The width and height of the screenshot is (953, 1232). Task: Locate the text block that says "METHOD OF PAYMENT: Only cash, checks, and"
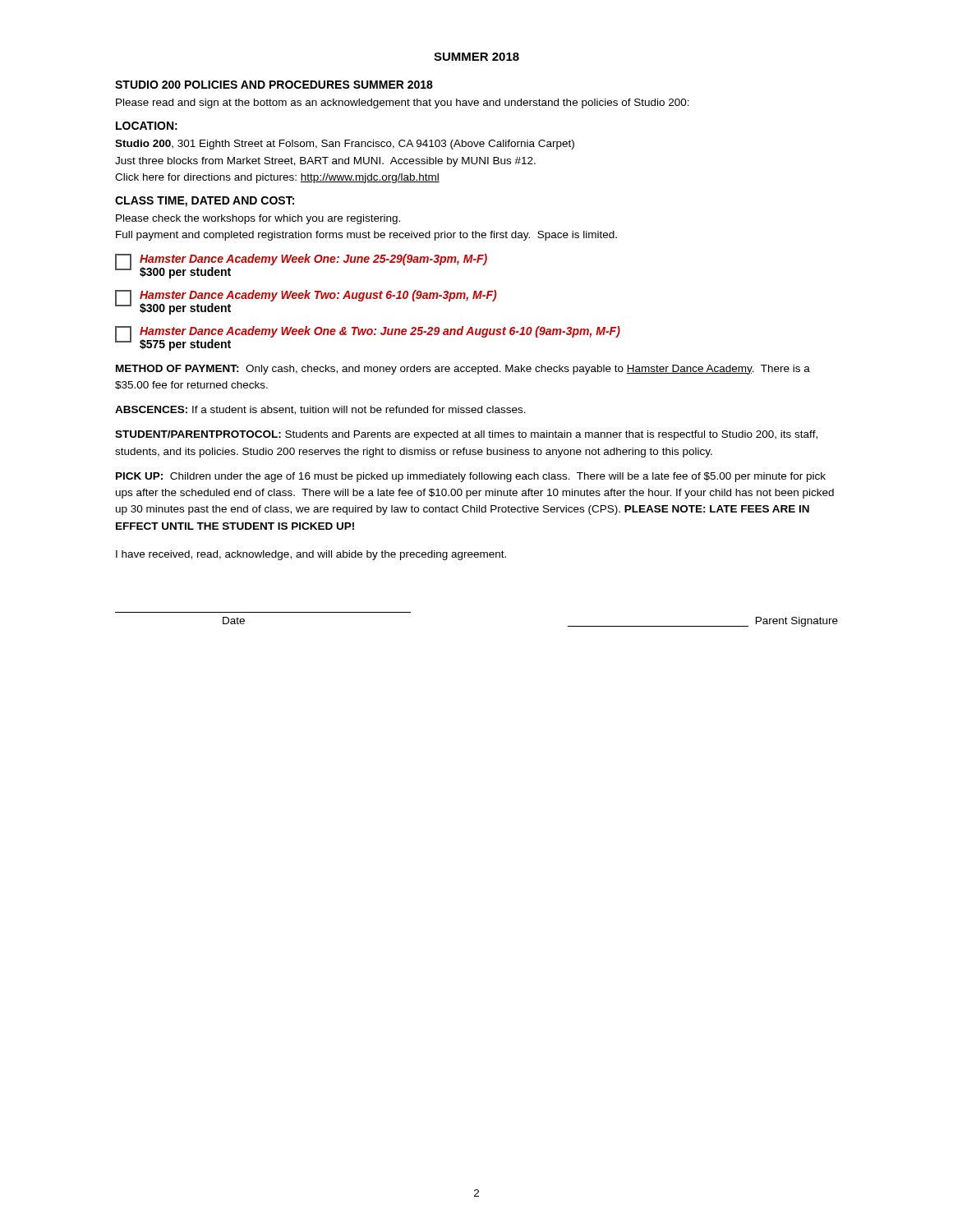pos(462,376)
